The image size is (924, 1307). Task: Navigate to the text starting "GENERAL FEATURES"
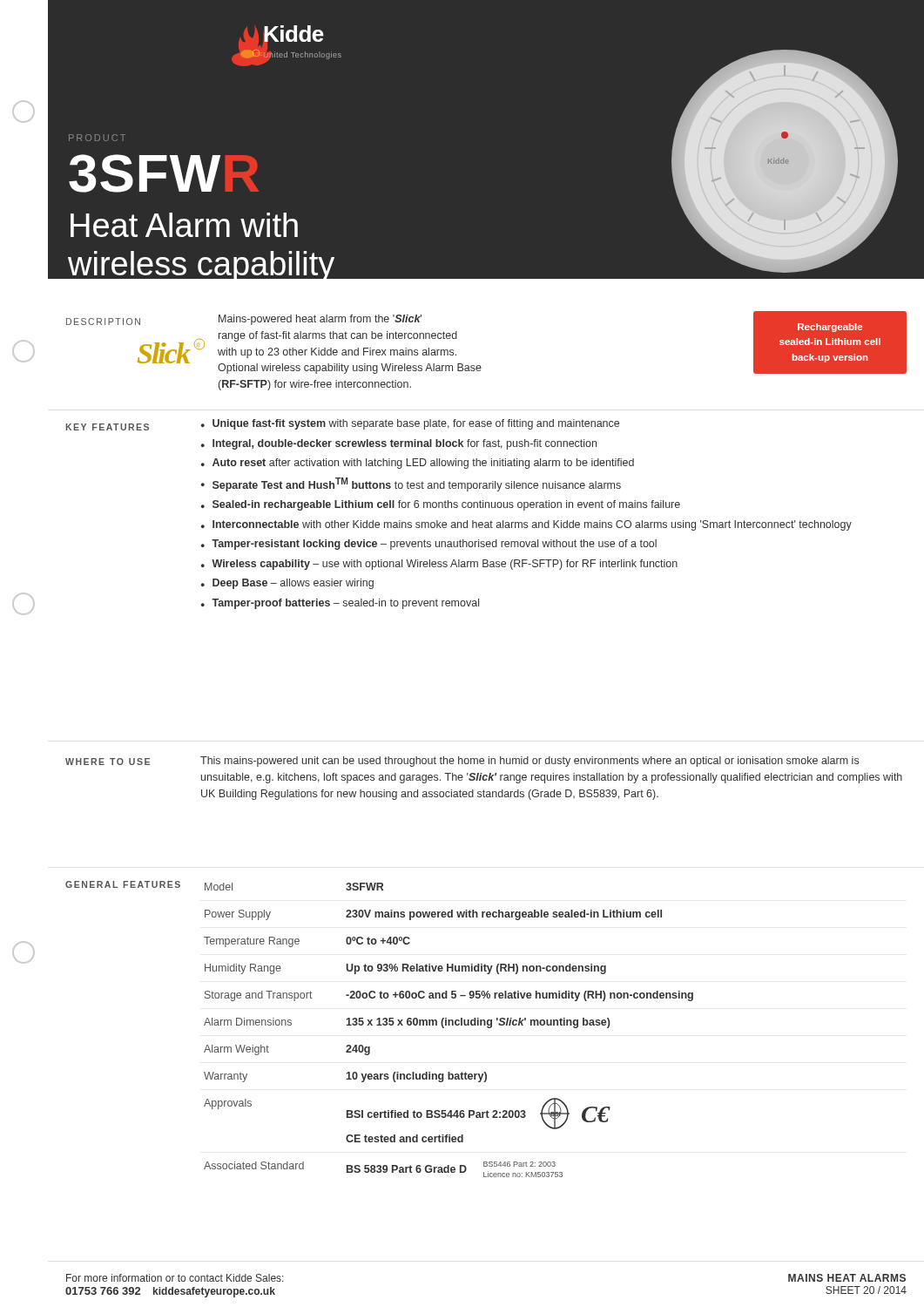tap(124, 884)
